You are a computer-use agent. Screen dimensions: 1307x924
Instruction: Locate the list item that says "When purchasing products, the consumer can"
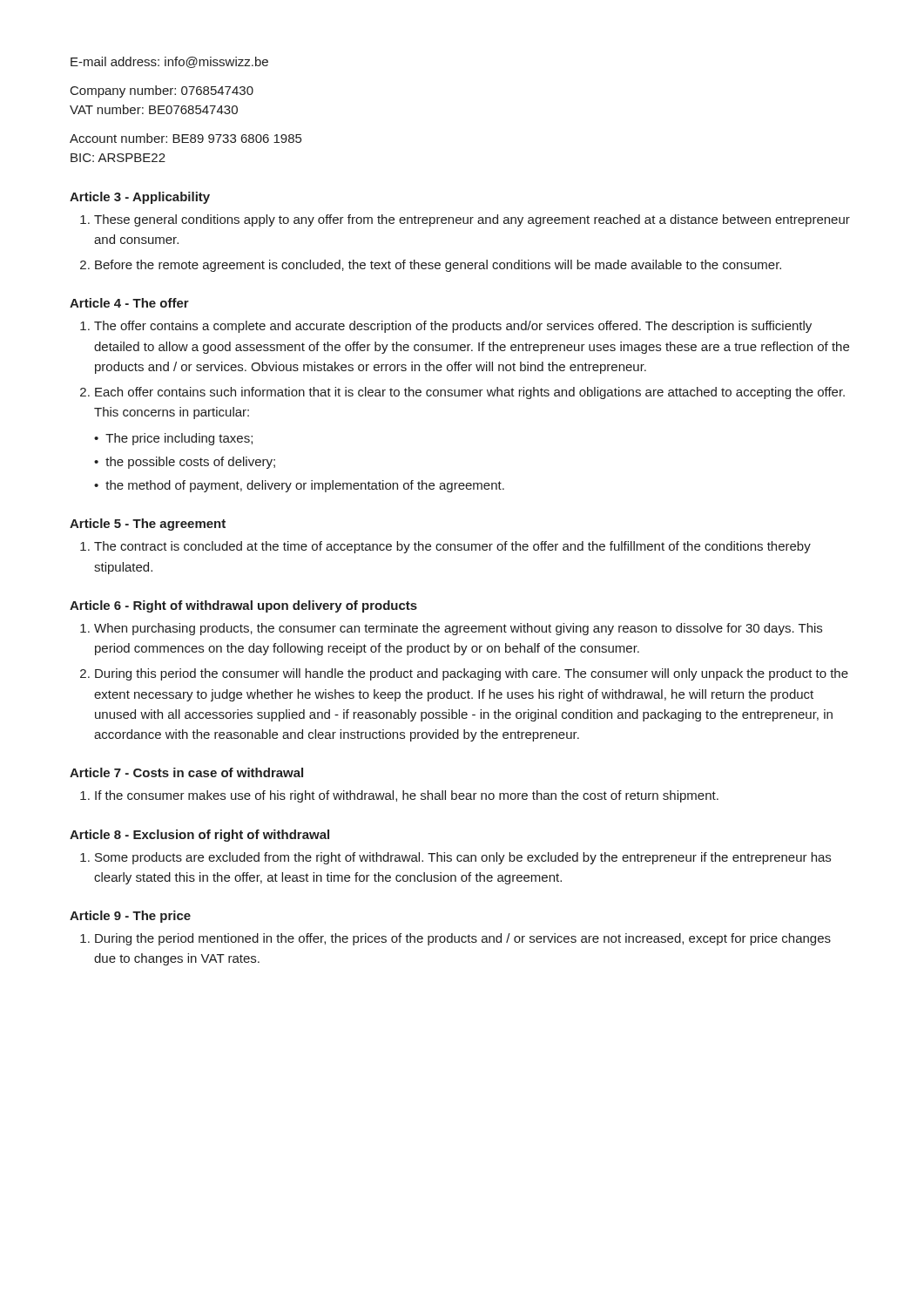click(474, 638)
